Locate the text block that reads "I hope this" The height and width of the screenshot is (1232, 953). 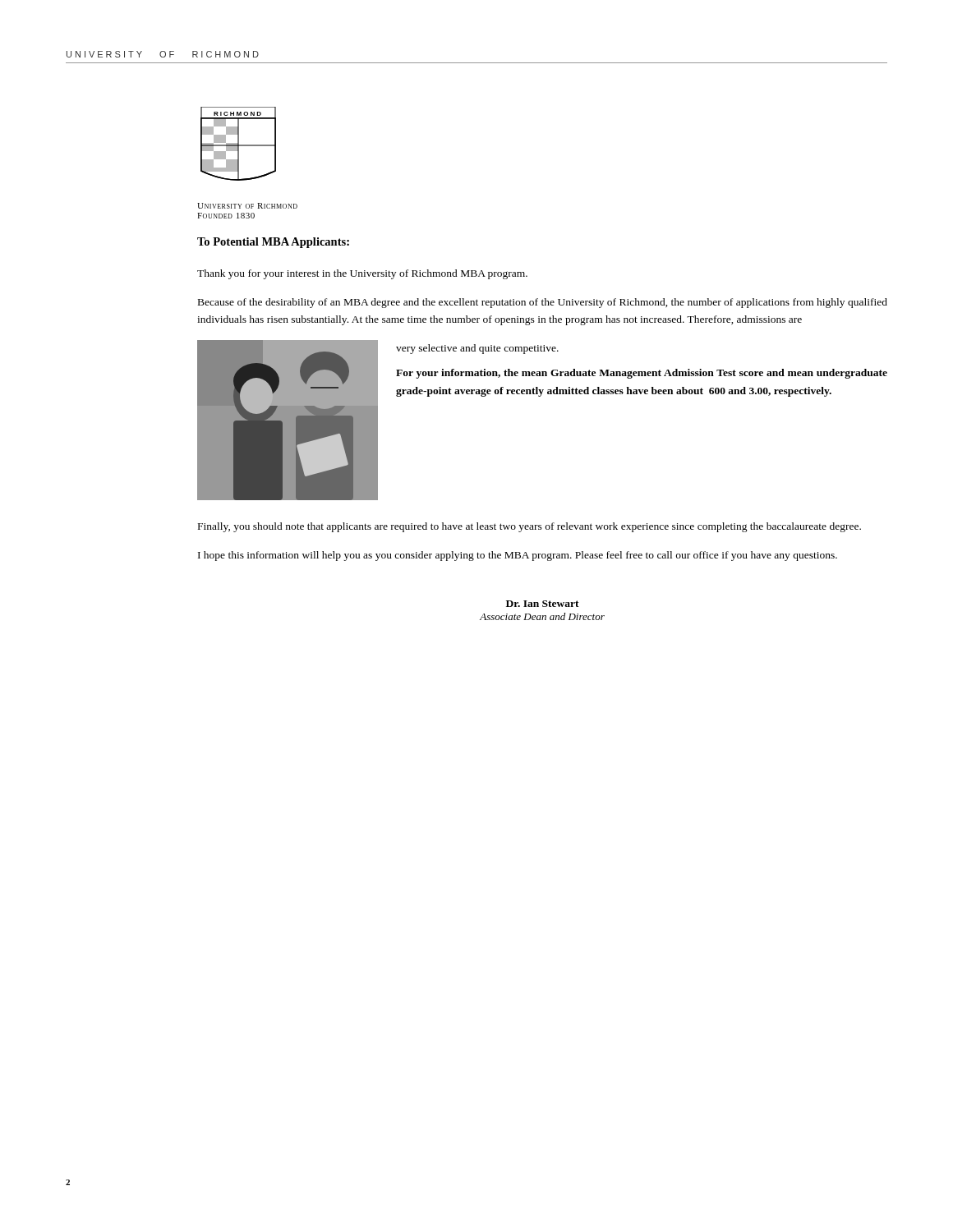[517, 555]
